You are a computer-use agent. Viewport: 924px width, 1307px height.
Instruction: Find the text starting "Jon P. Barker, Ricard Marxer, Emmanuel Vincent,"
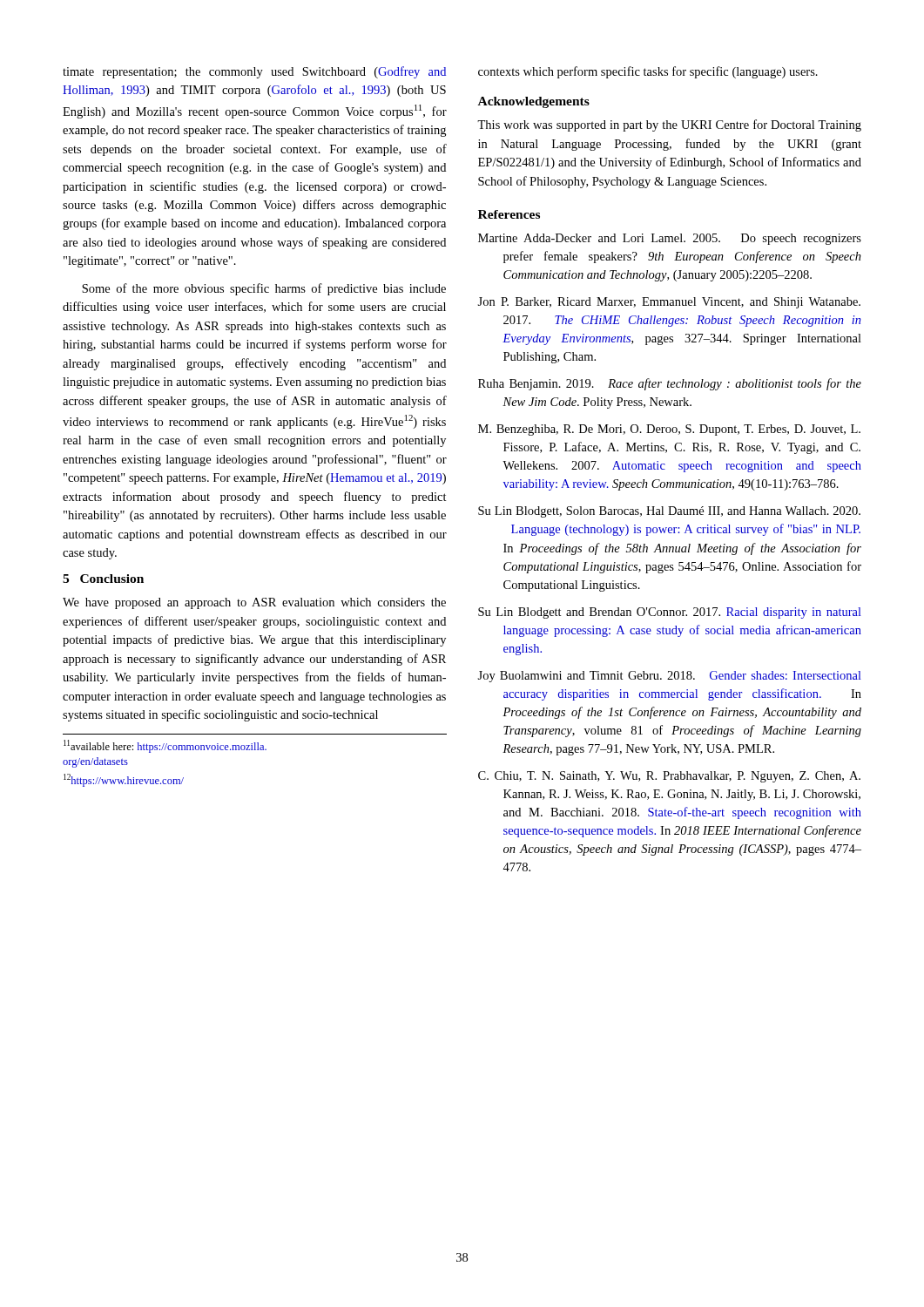pyautogui.click(x=669, y=330)
